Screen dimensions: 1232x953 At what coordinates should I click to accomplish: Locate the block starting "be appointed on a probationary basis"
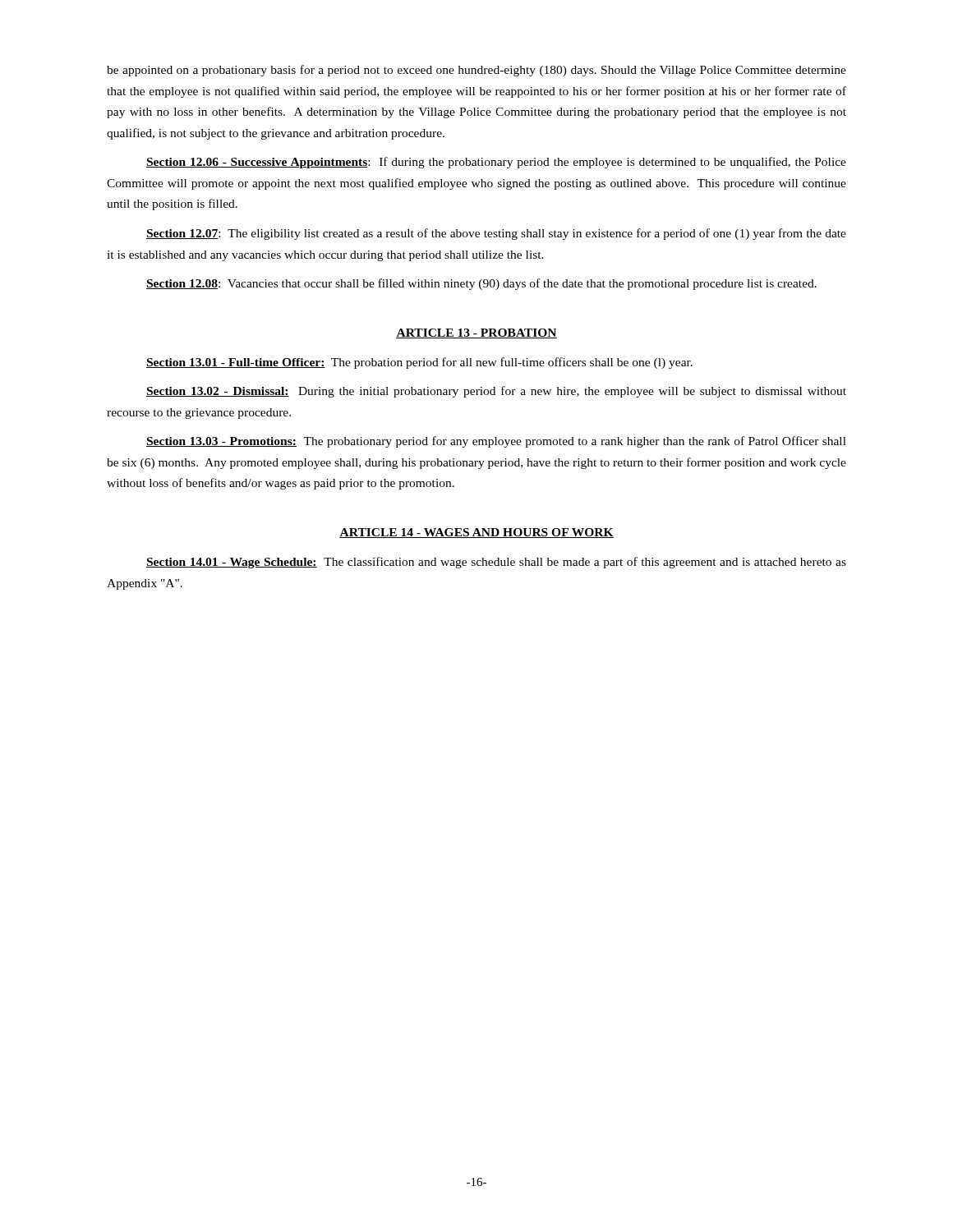pos(476,101)
